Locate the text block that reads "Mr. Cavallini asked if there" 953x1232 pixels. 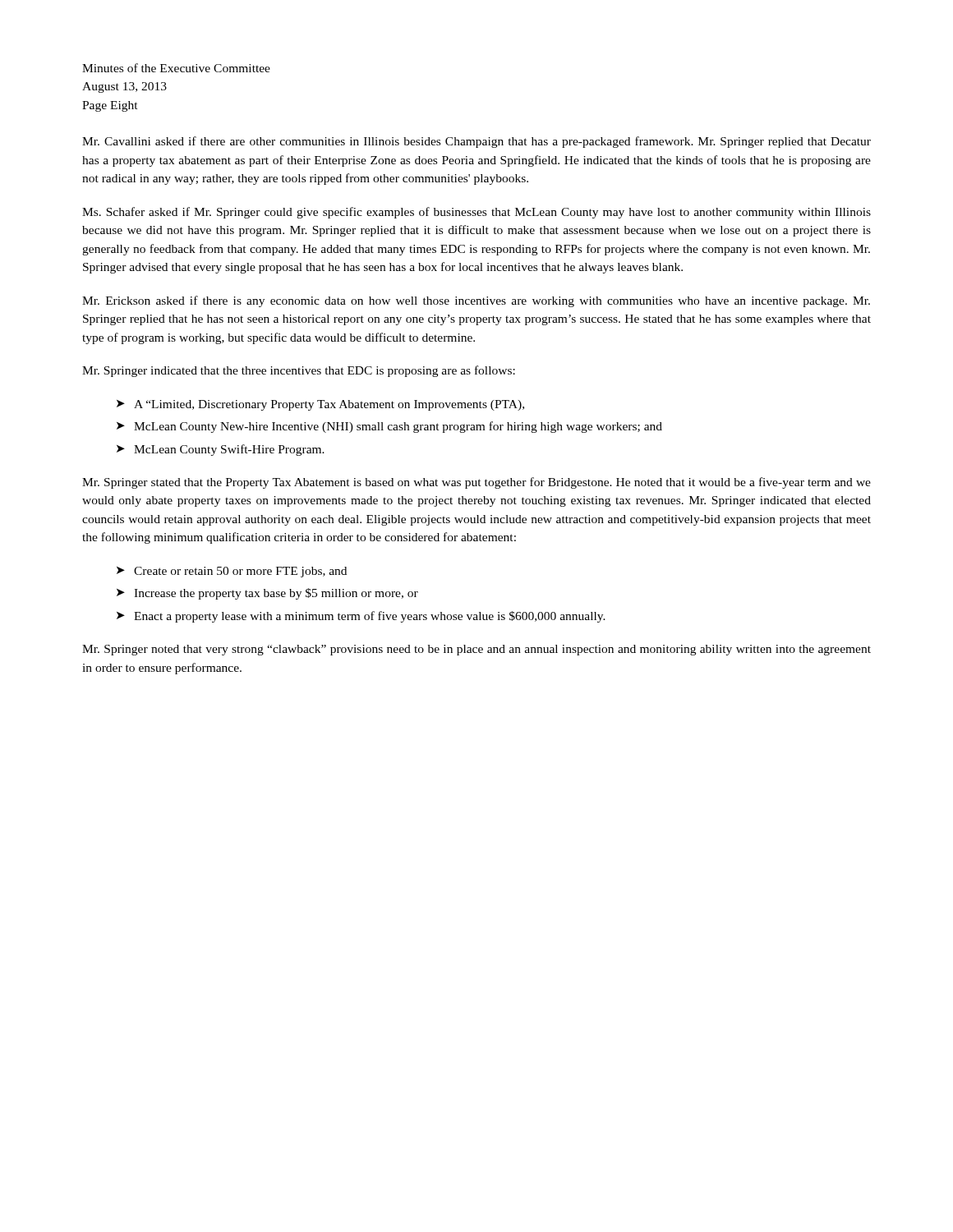(x=476, y=160)
